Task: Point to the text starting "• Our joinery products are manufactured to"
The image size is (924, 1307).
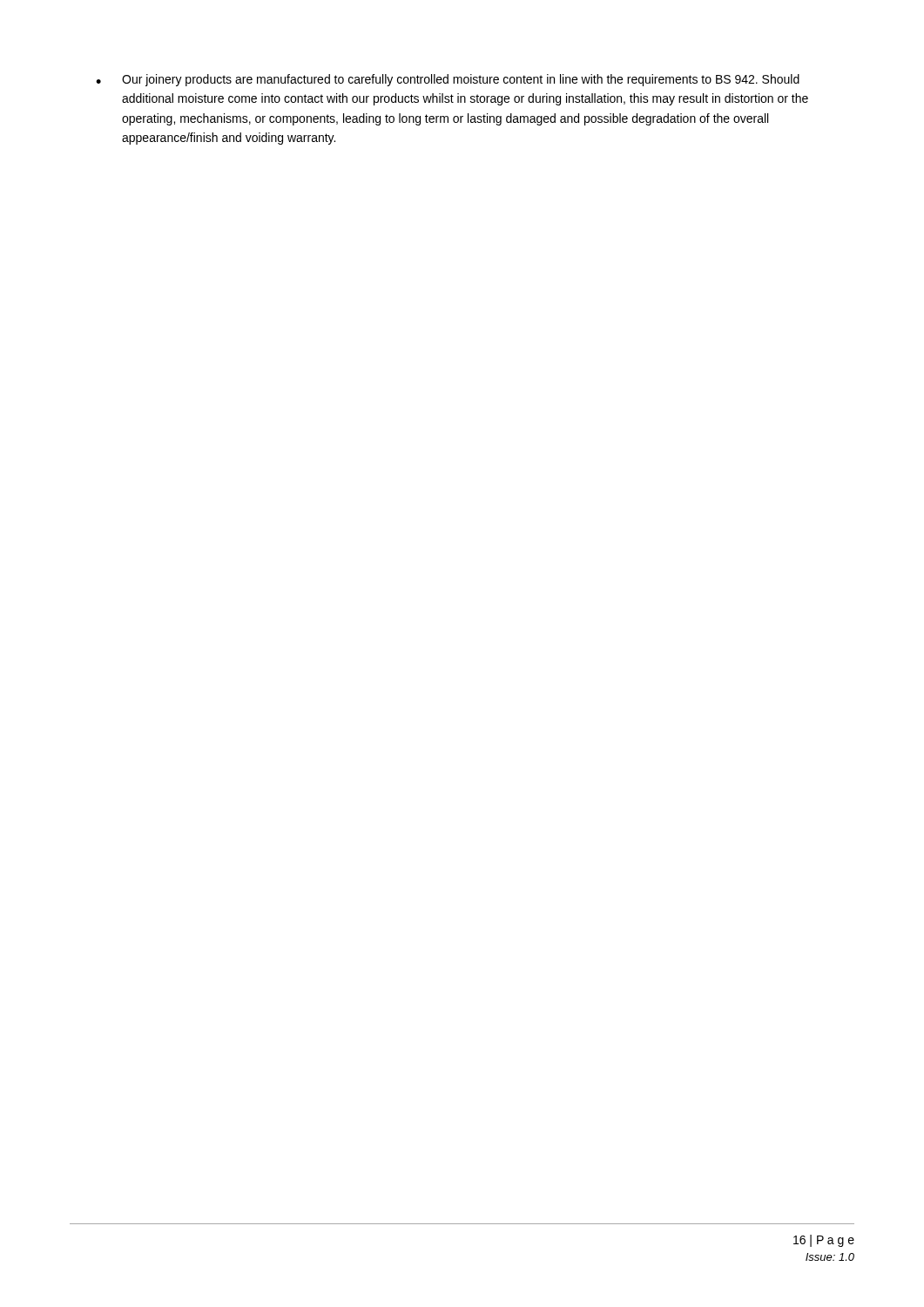Action: pos(475,109)
